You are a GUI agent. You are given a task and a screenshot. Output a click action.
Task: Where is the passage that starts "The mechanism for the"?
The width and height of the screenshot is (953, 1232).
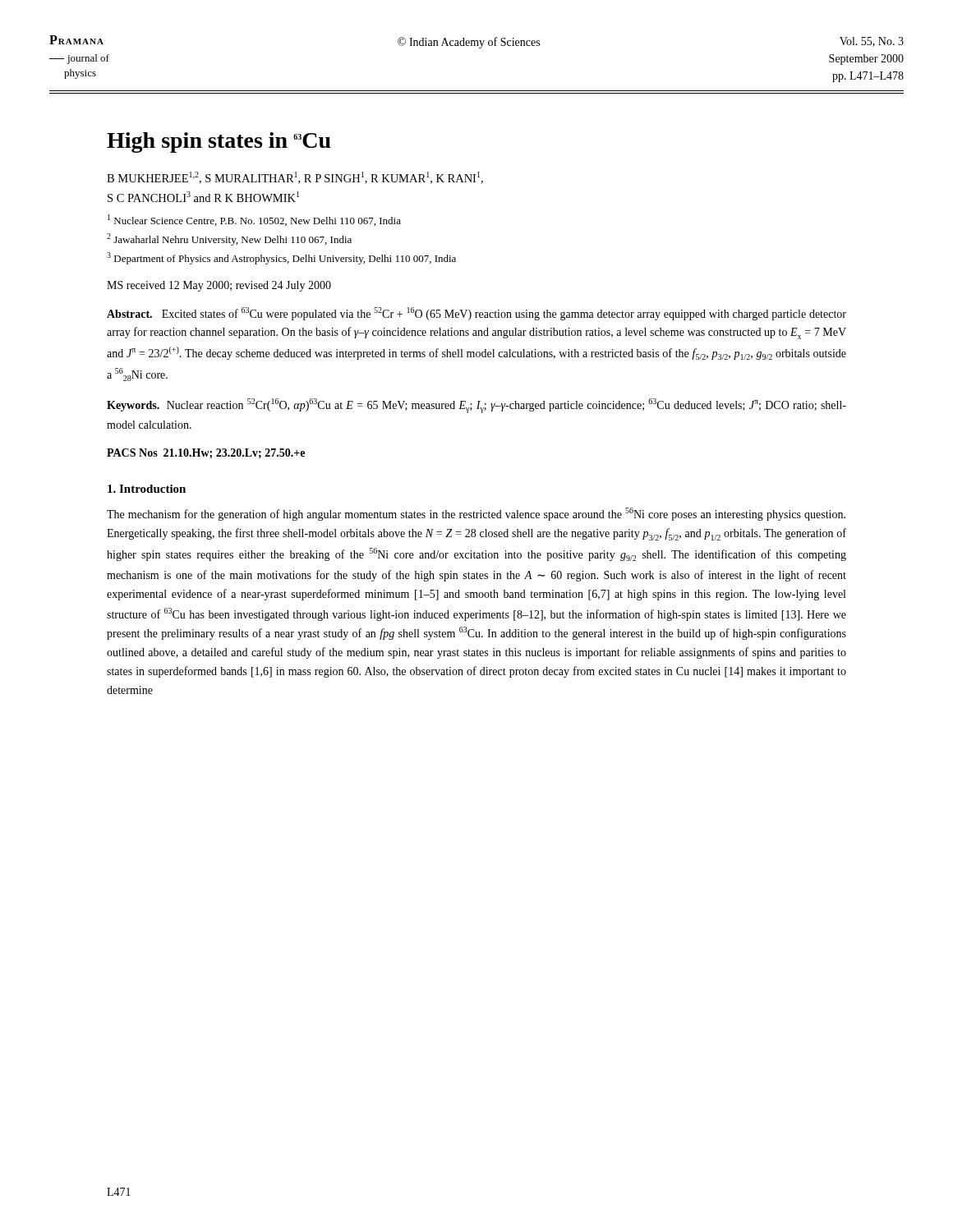pyautogui.click(x=476, y=601)
